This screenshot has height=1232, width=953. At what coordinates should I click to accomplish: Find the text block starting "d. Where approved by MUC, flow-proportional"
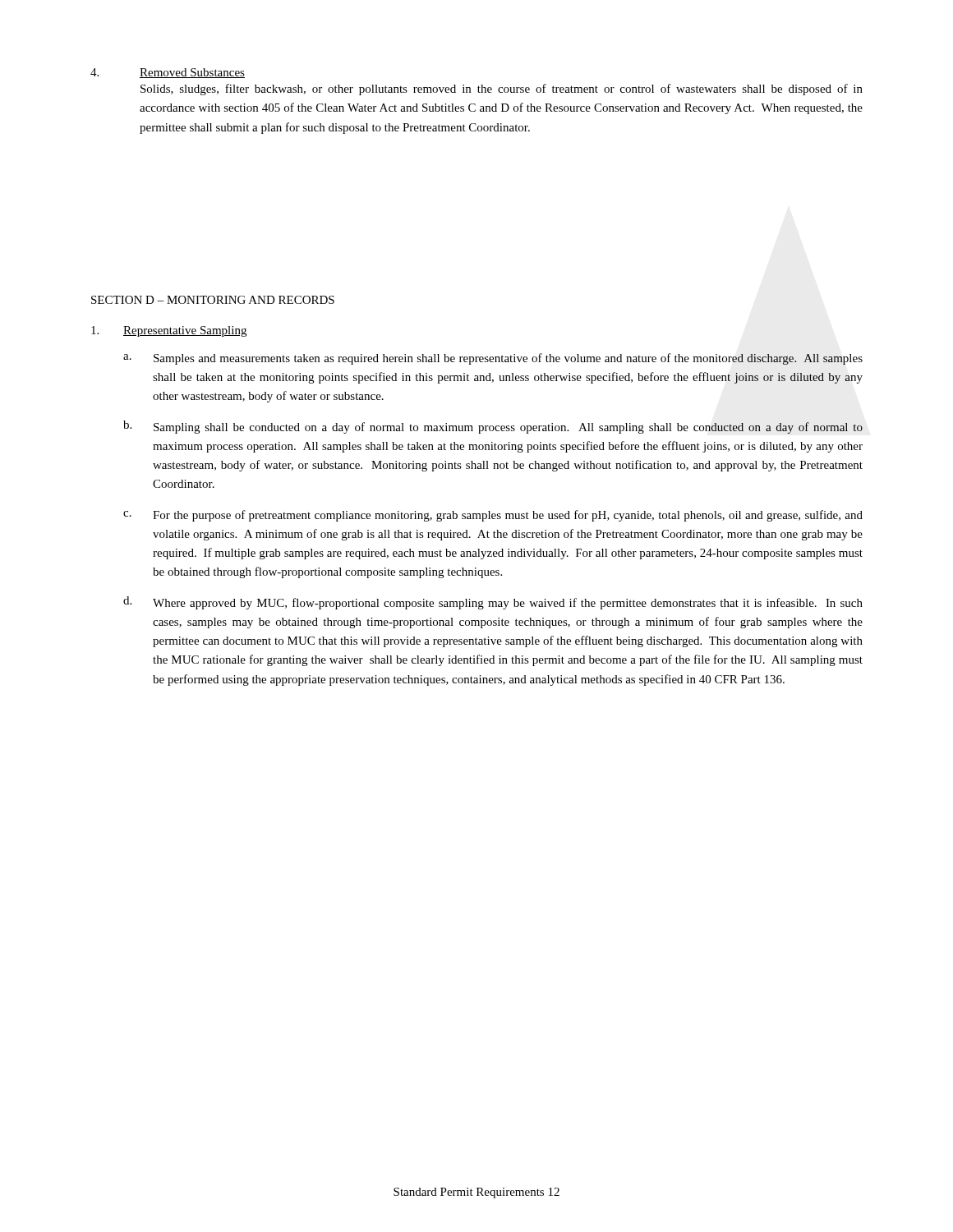click(493, 641)
